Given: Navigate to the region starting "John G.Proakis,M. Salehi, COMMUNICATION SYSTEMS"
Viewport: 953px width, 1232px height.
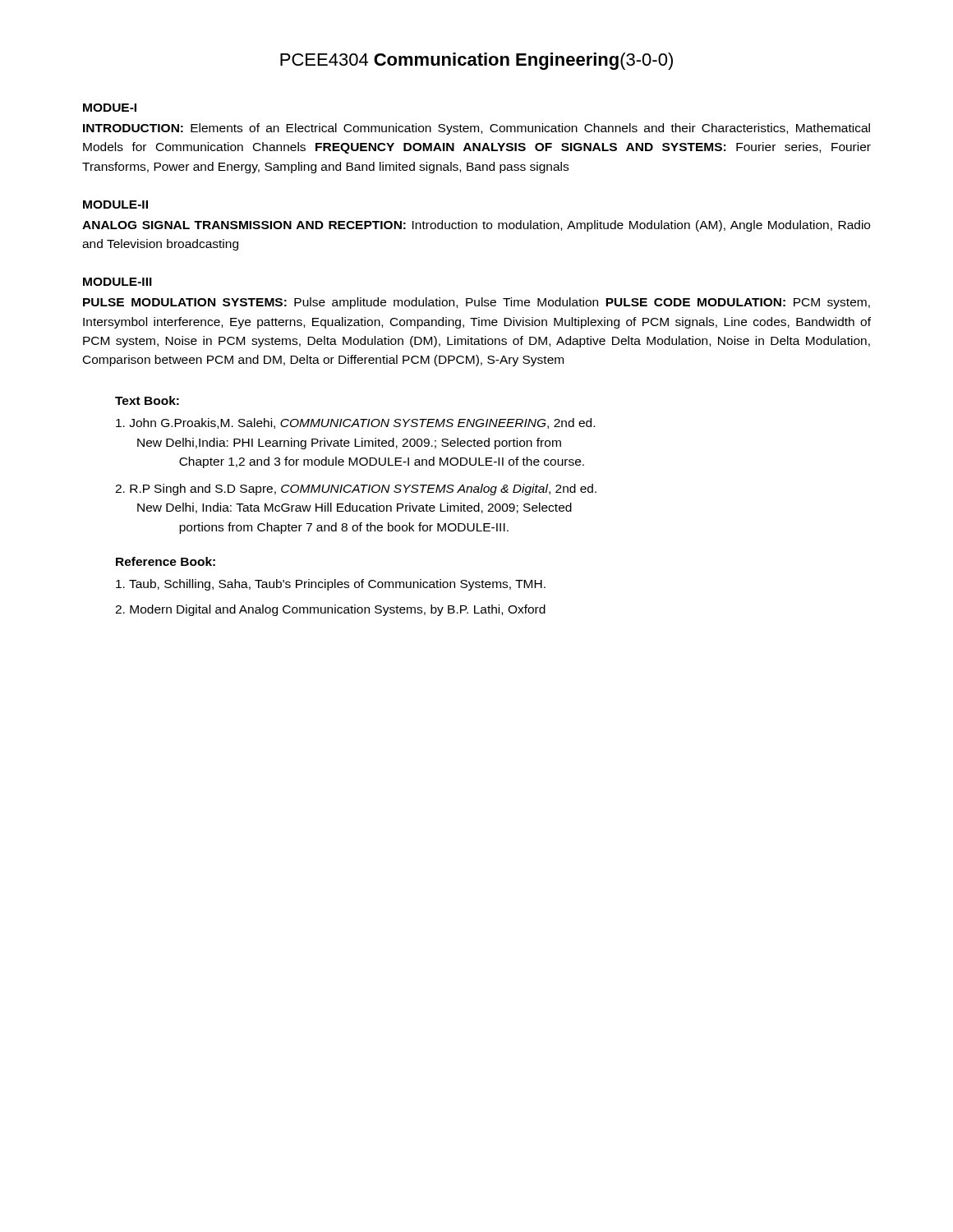Looking at the screenshot, I should [356, 443].
